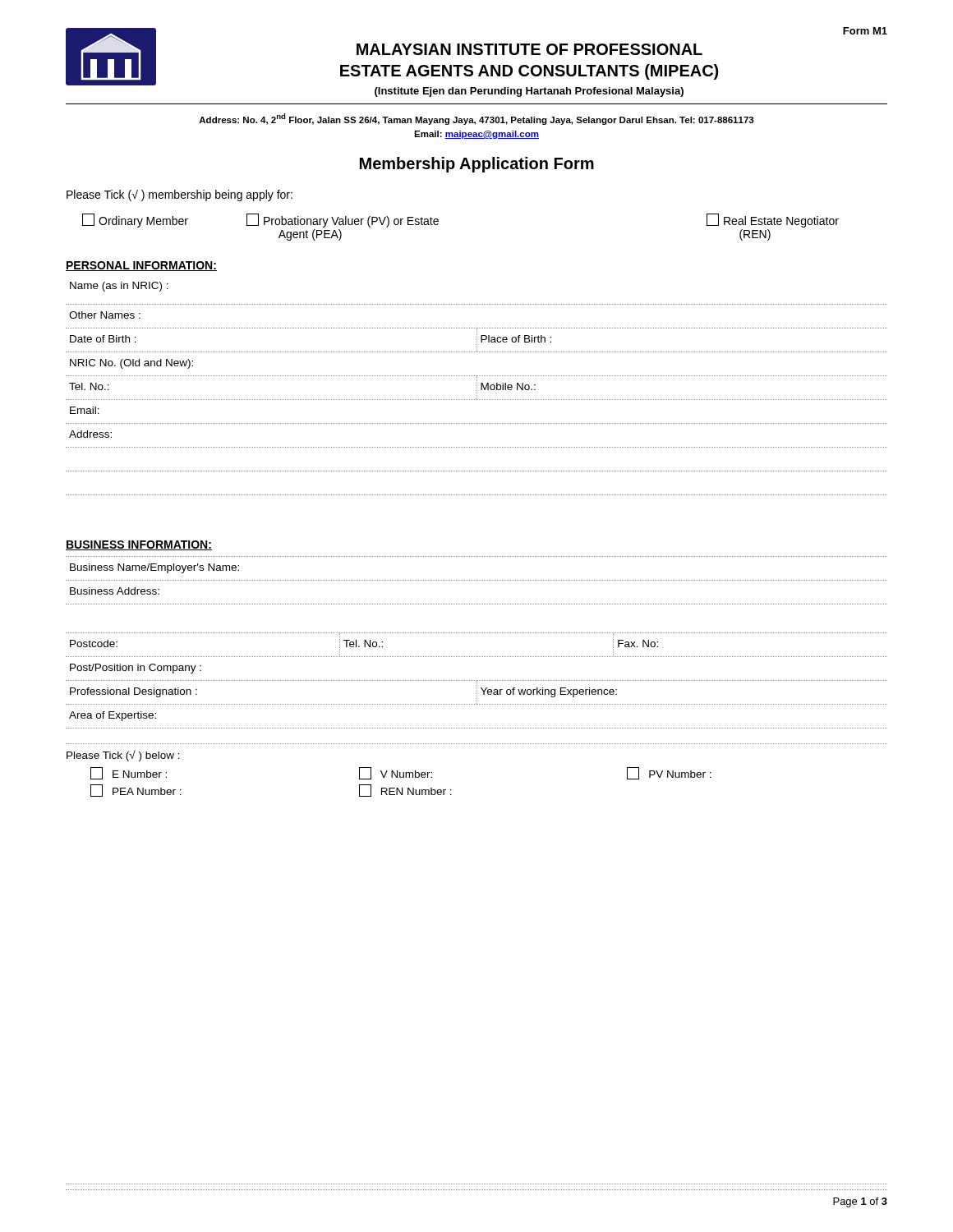This screenshot has height=1232, width=953.
Task: Click the passage that begins "E Number : V"
Action: coord(401,774)
